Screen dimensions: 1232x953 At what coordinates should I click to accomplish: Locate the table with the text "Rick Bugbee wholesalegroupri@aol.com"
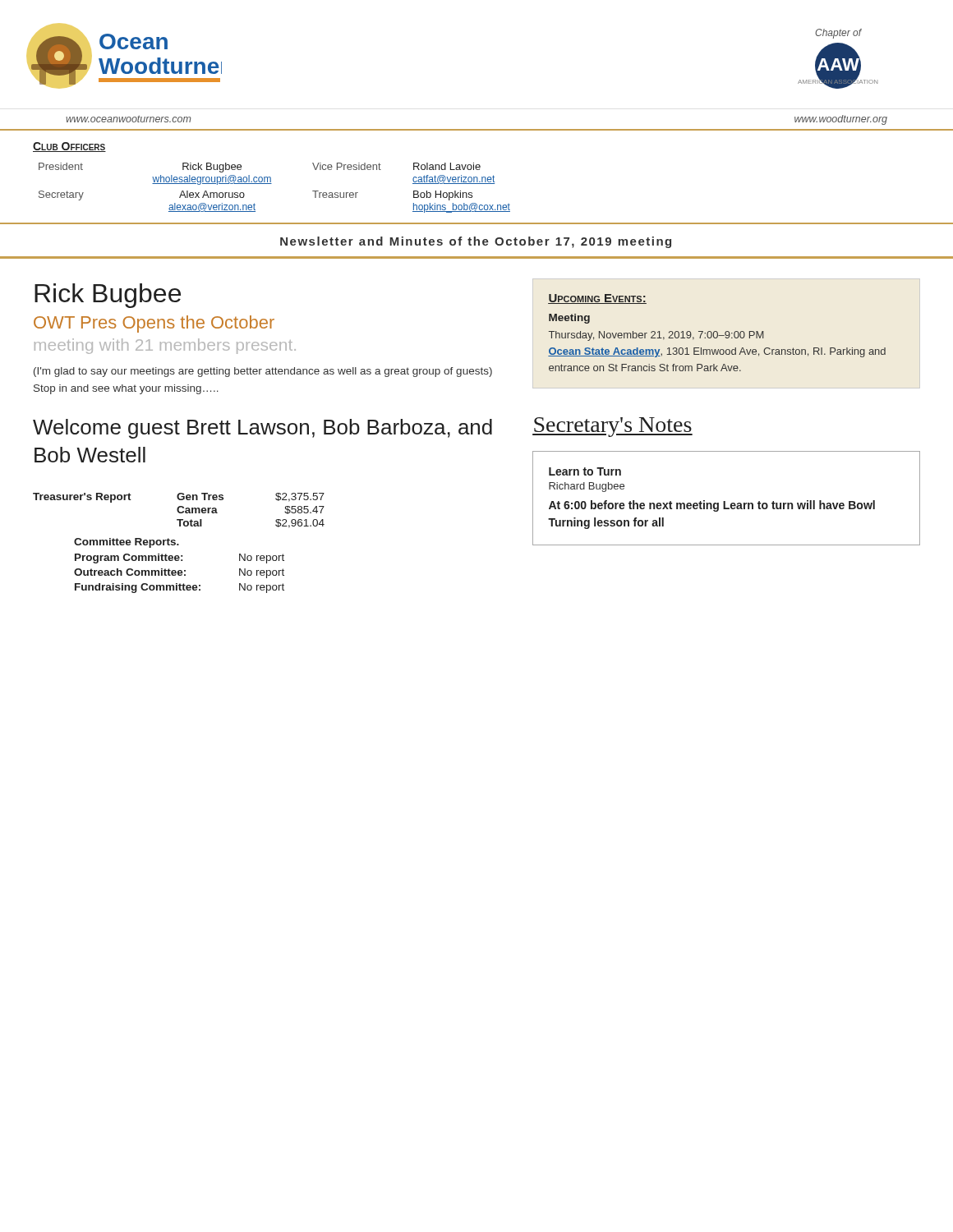coord(476,189)
